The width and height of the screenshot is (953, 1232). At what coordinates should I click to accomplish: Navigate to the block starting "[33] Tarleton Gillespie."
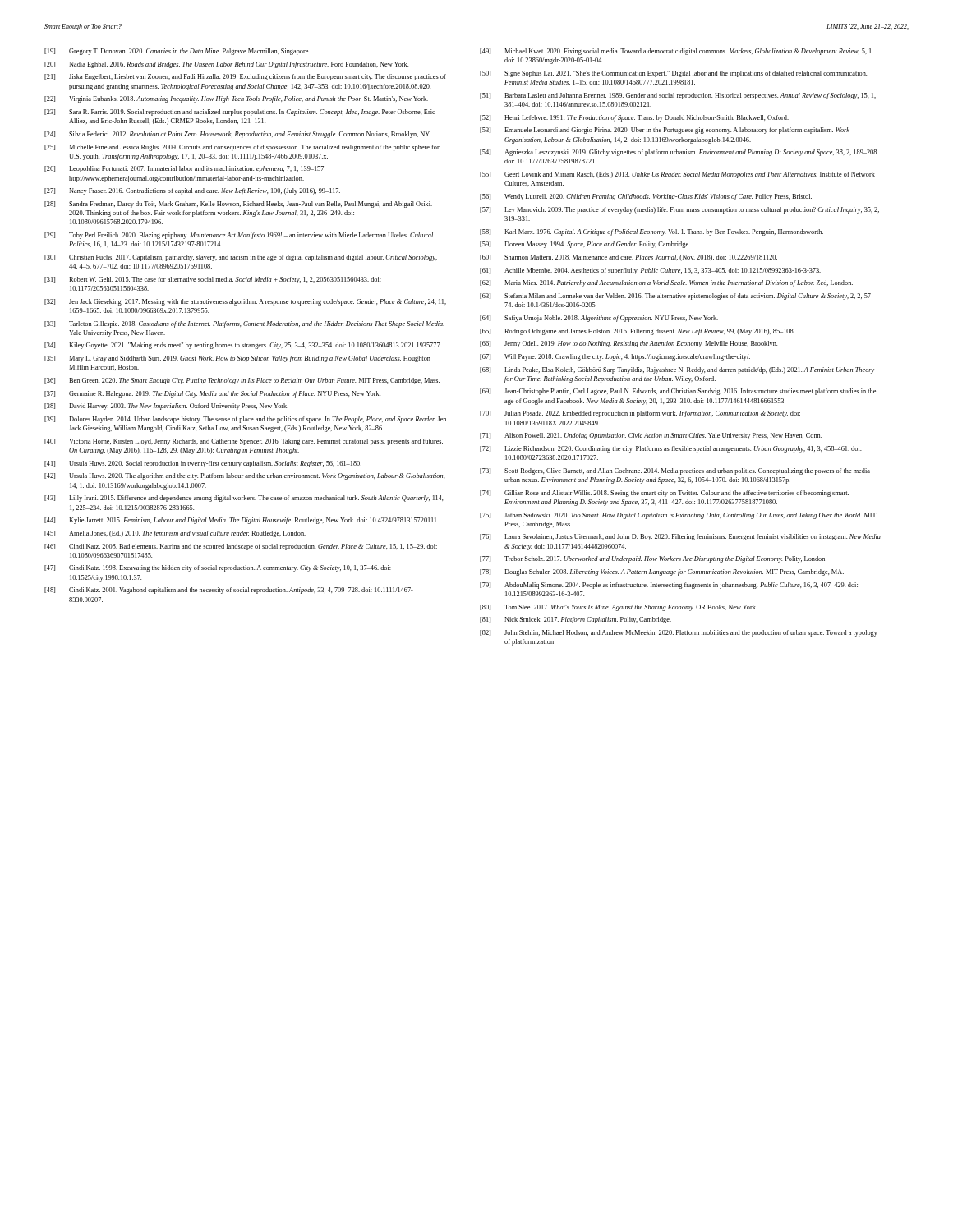(246, 328)
